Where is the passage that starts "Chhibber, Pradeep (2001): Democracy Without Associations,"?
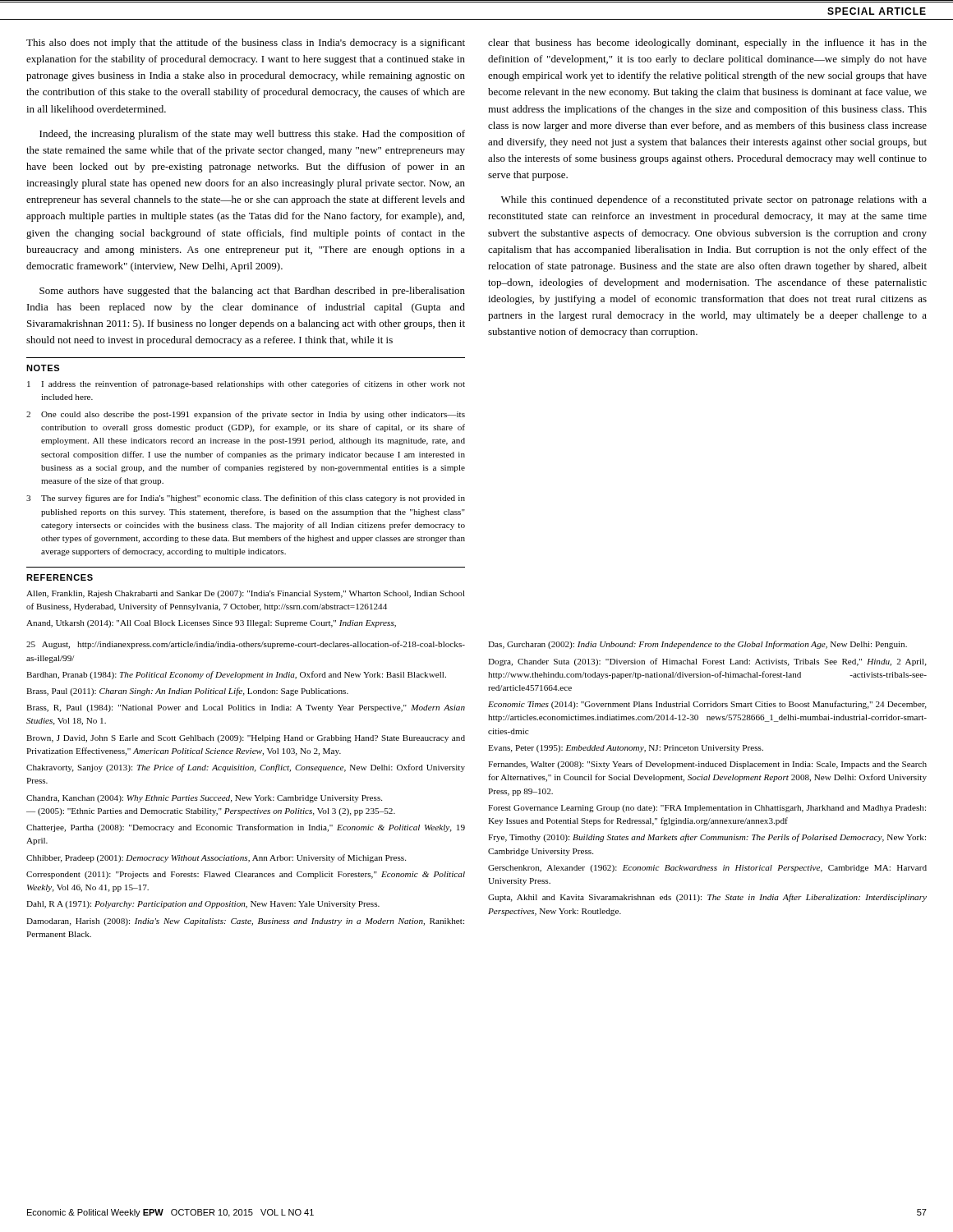Image resolution: width=953 pixels, height=1232 pixels. click(x=216, y=857)
